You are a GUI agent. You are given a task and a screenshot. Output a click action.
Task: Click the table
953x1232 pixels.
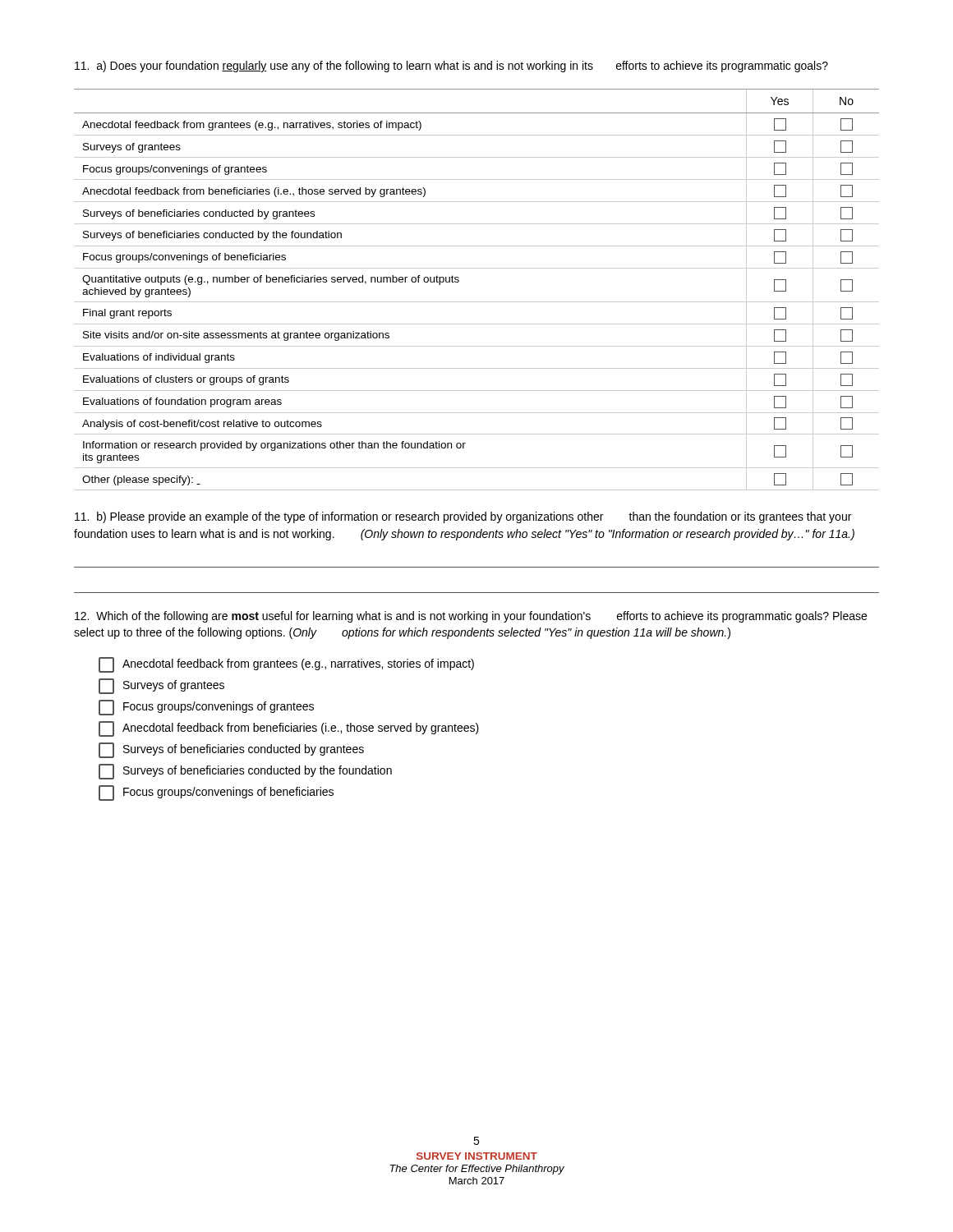pos(476,290)
